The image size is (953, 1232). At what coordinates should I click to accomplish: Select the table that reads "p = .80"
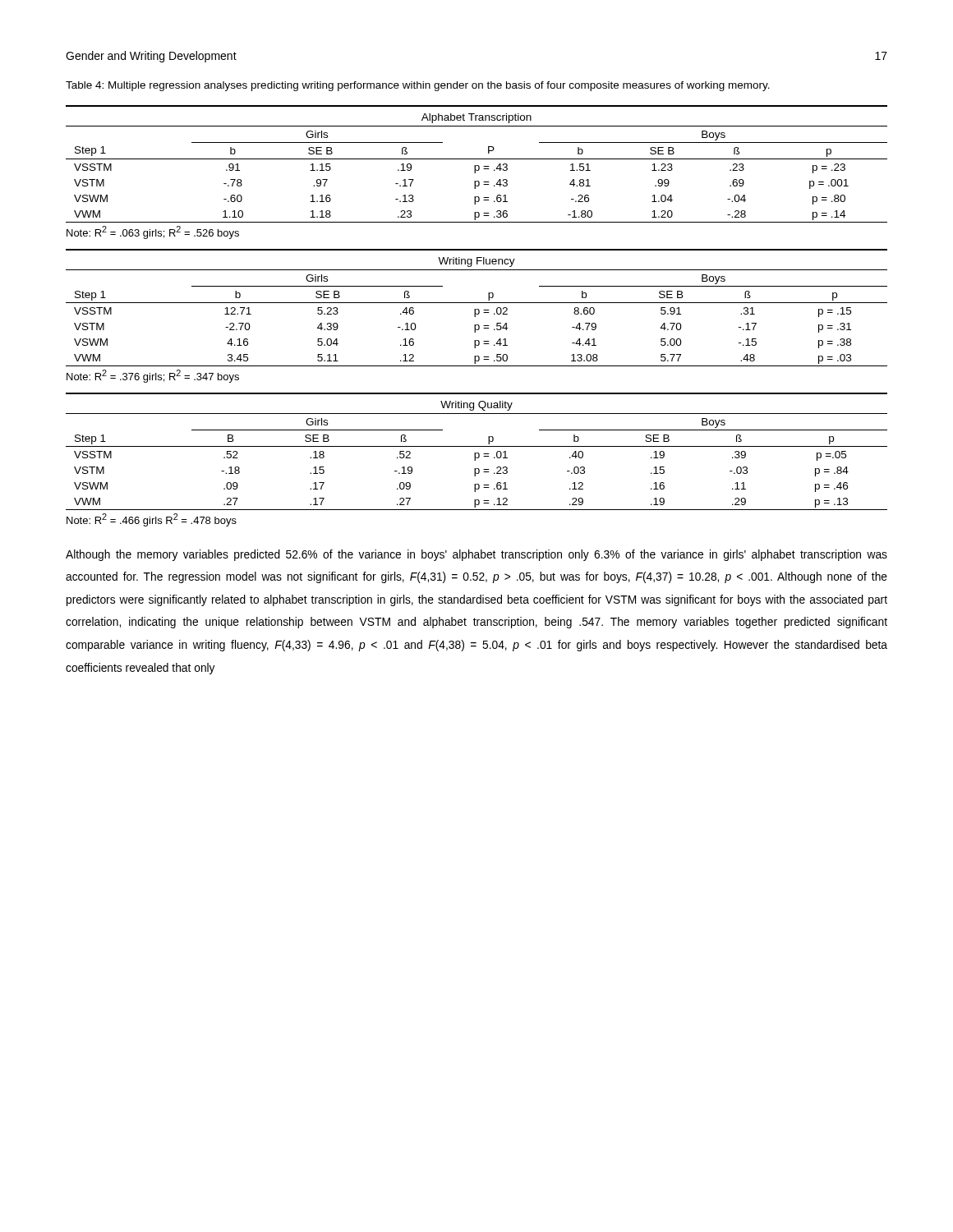(x=476, y=173)
